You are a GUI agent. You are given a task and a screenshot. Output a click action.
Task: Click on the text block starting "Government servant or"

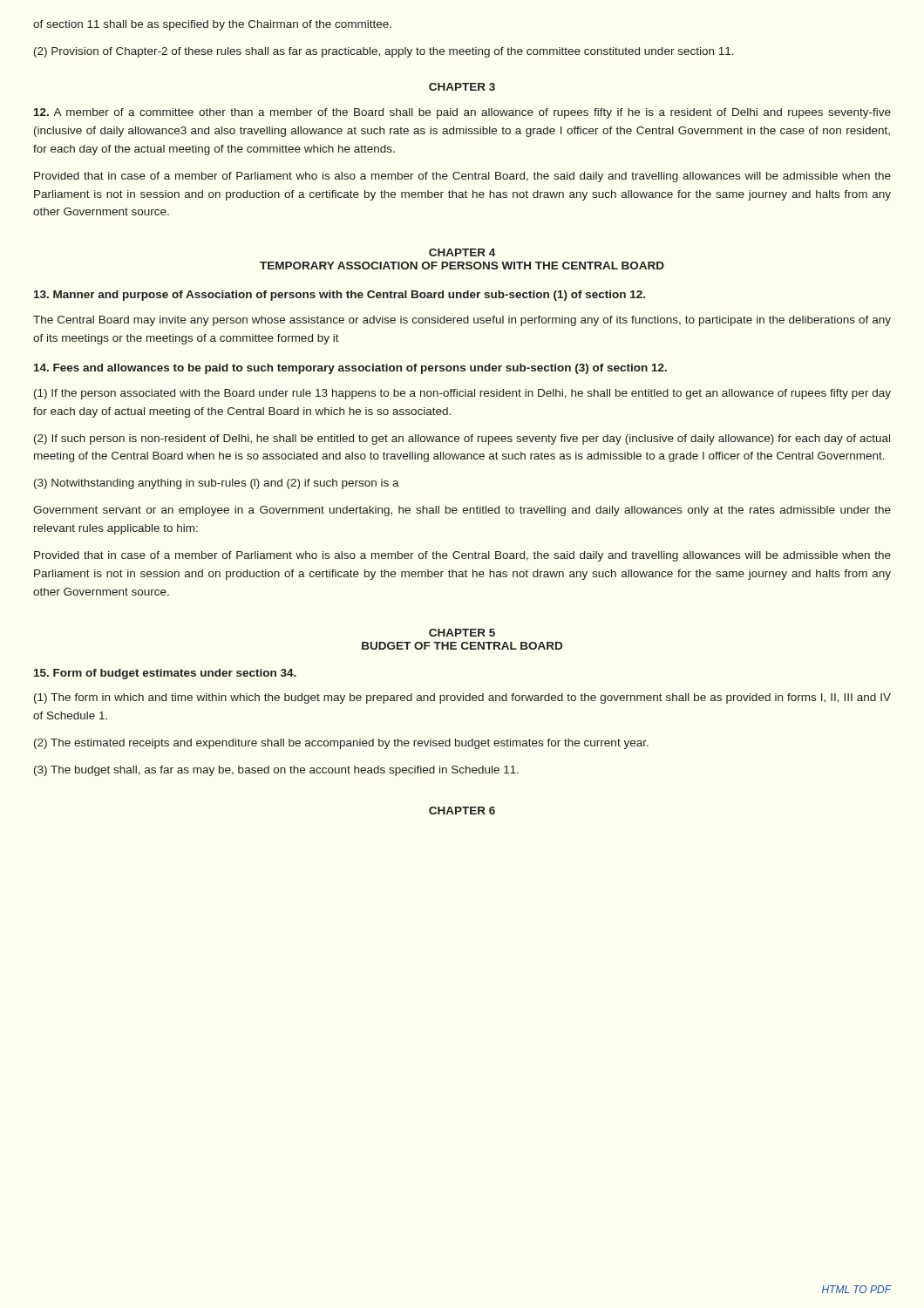click(x=462, y=519)
